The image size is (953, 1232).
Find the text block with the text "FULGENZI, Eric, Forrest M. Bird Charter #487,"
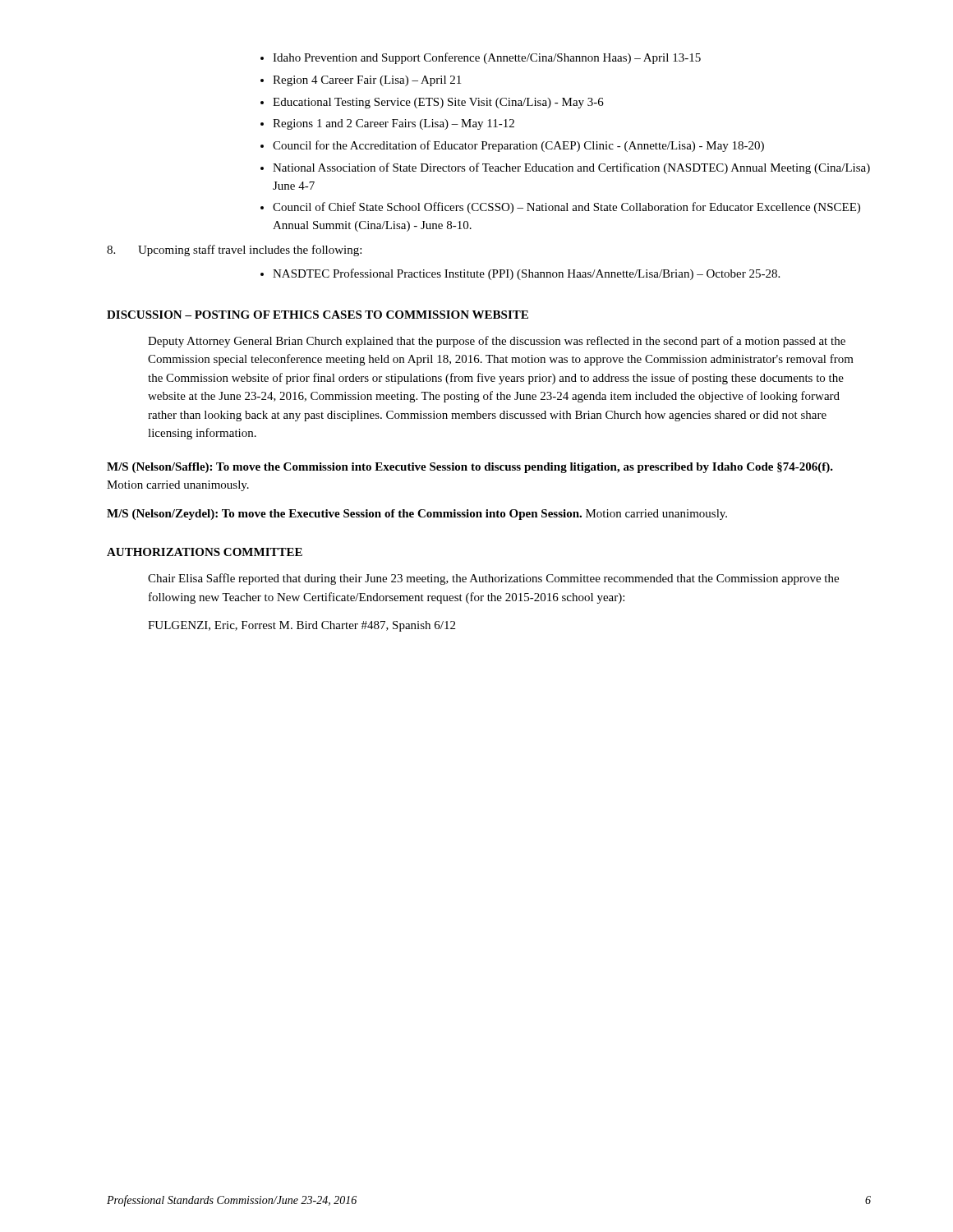(x=302, y=625)
